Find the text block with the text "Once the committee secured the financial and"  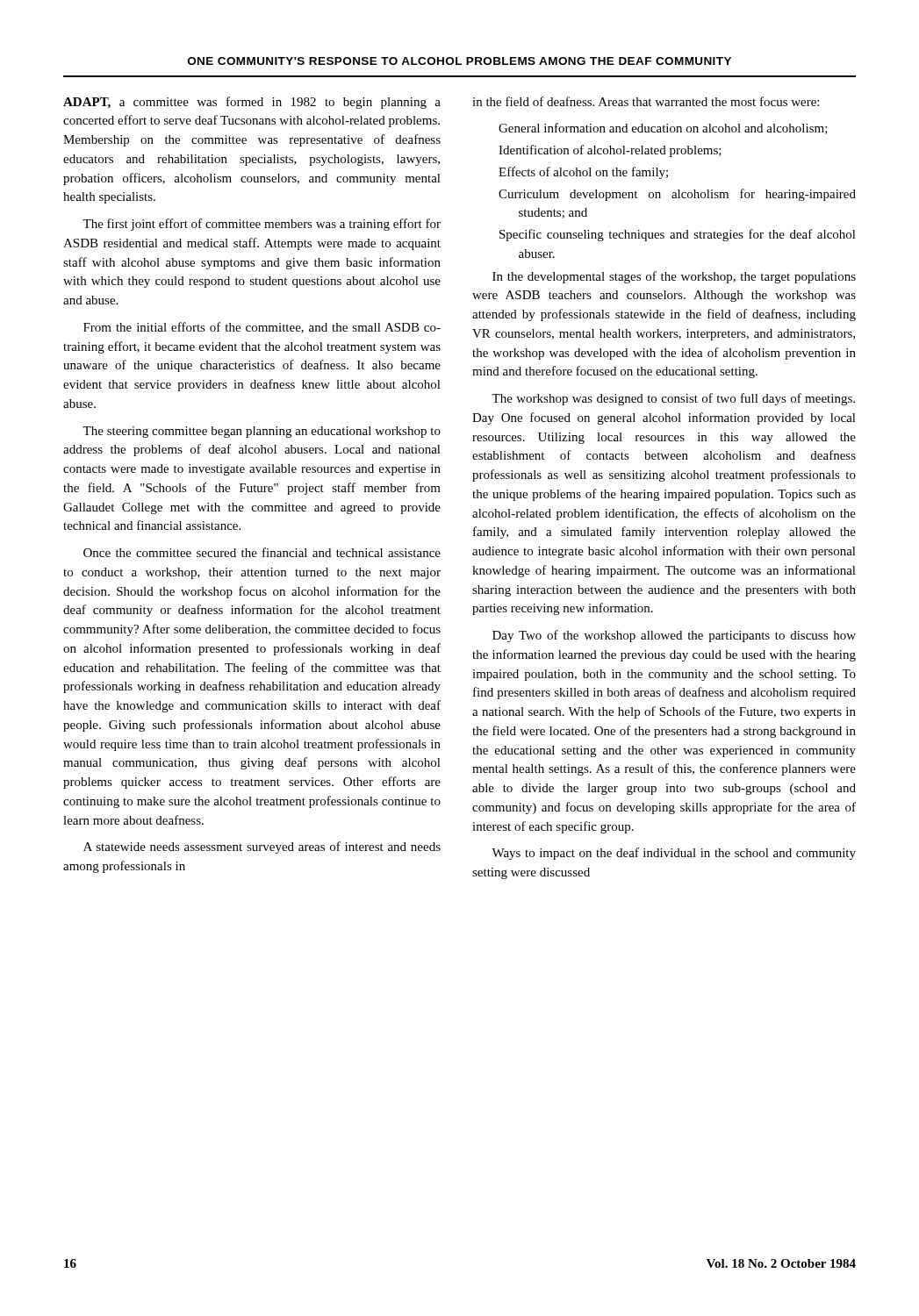252,687
